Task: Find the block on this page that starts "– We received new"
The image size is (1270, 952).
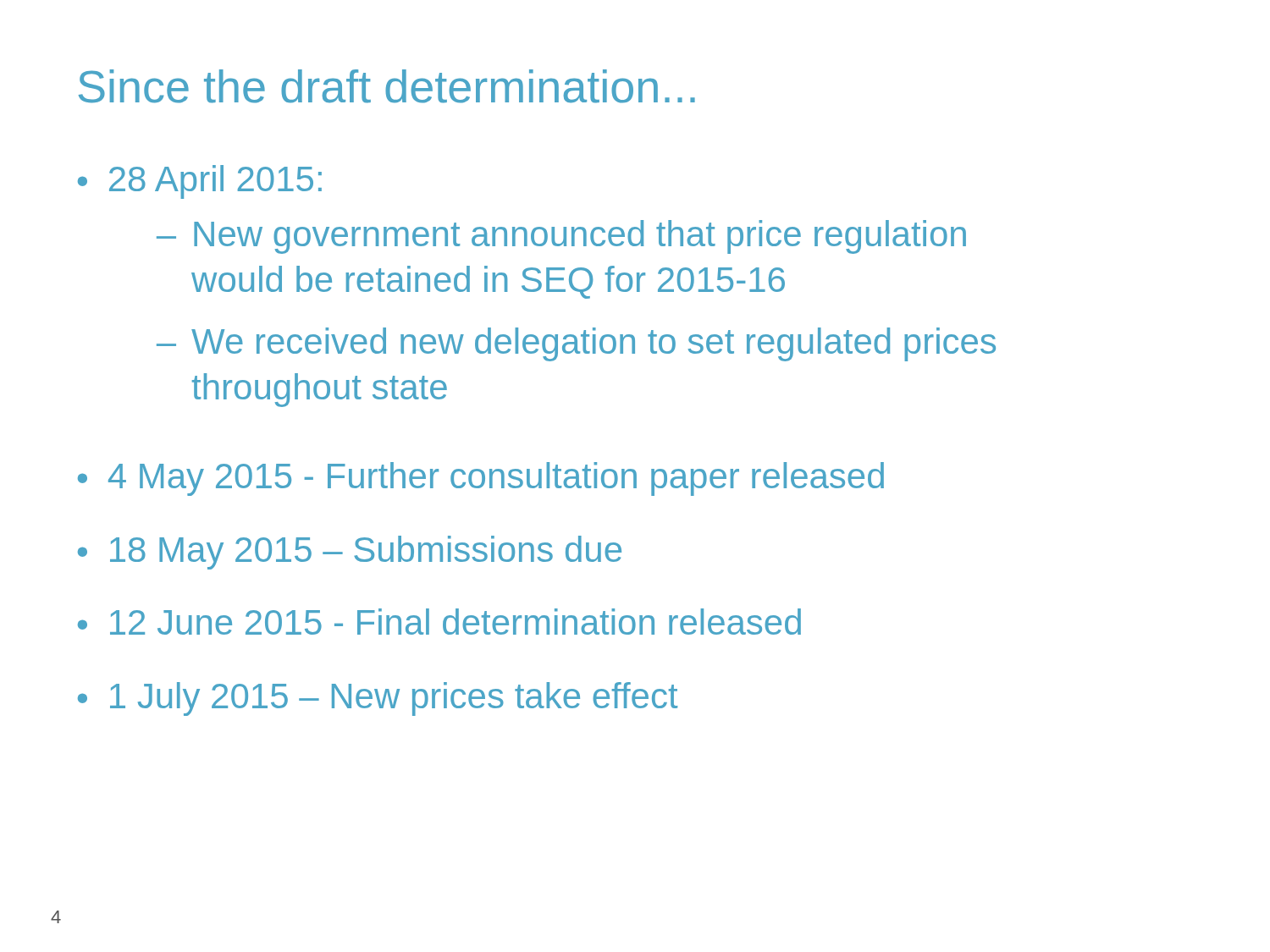Action: pyautogui.click(x=577, y=365)
